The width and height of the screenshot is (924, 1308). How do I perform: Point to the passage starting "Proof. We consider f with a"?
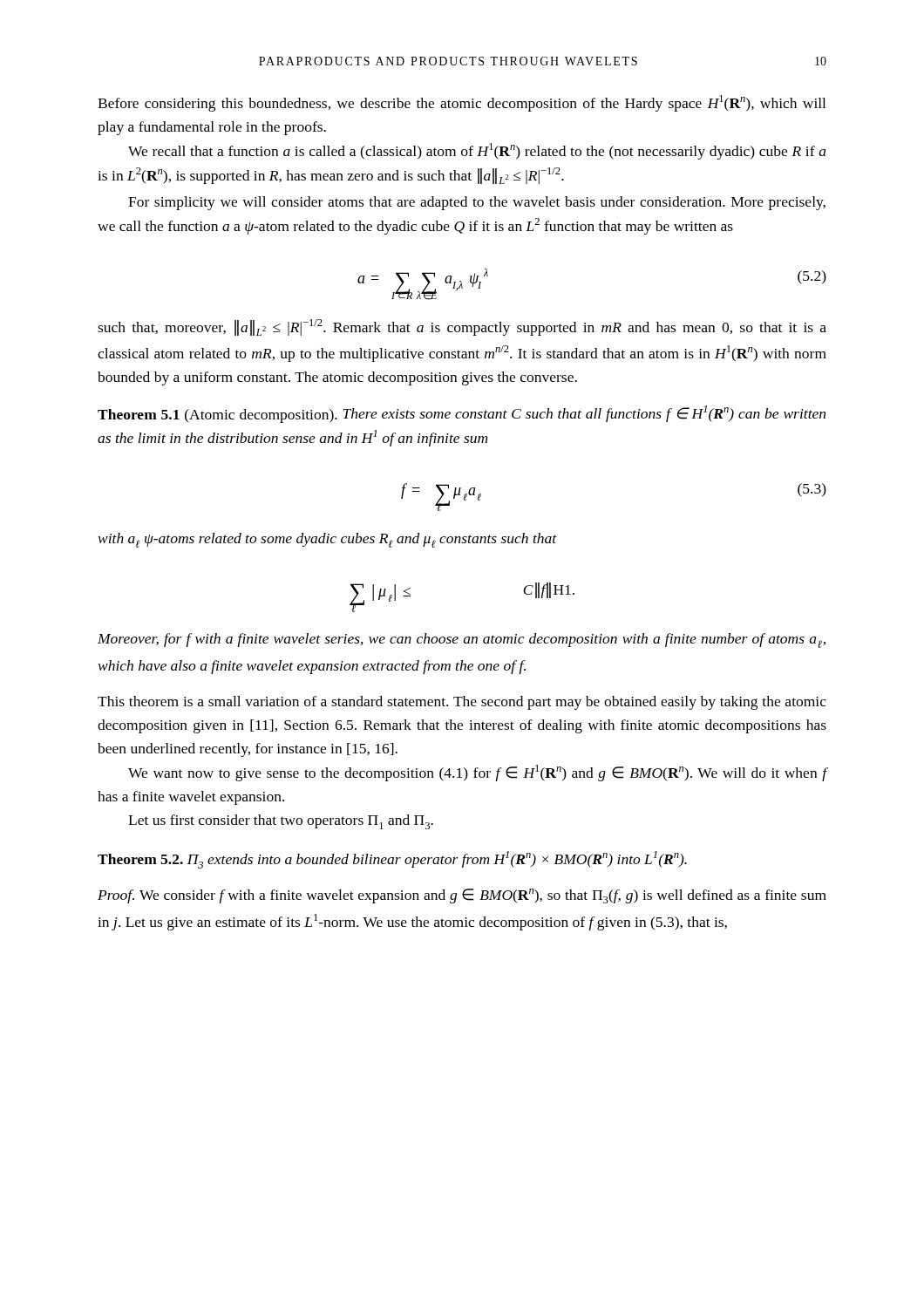(462, 908)
